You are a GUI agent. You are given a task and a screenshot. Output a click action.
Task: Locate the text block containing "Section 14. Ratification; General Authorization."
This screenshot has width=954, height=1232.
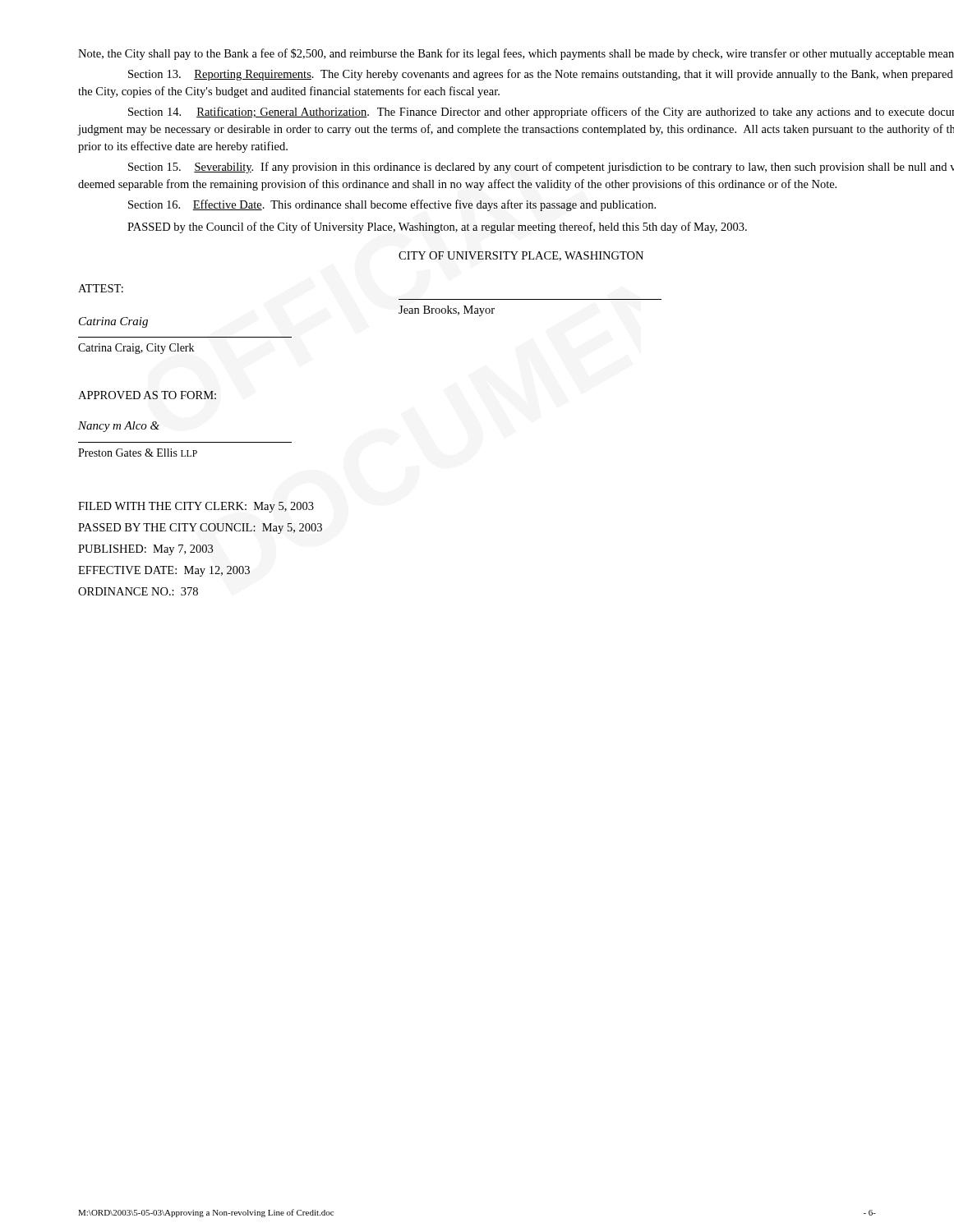click(516, 129)
